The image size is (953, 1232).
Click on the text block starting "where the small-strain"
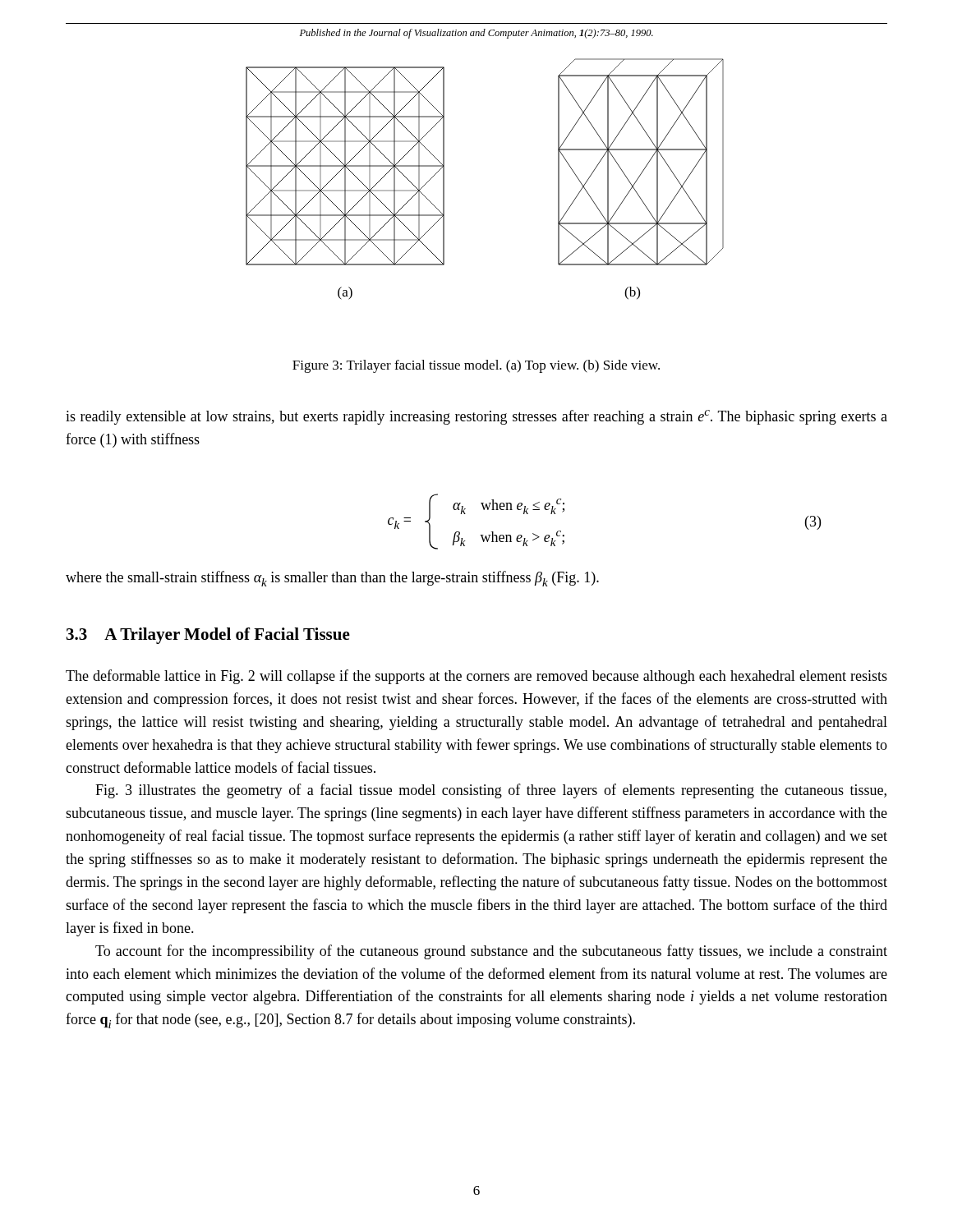[x=333, y=579]
